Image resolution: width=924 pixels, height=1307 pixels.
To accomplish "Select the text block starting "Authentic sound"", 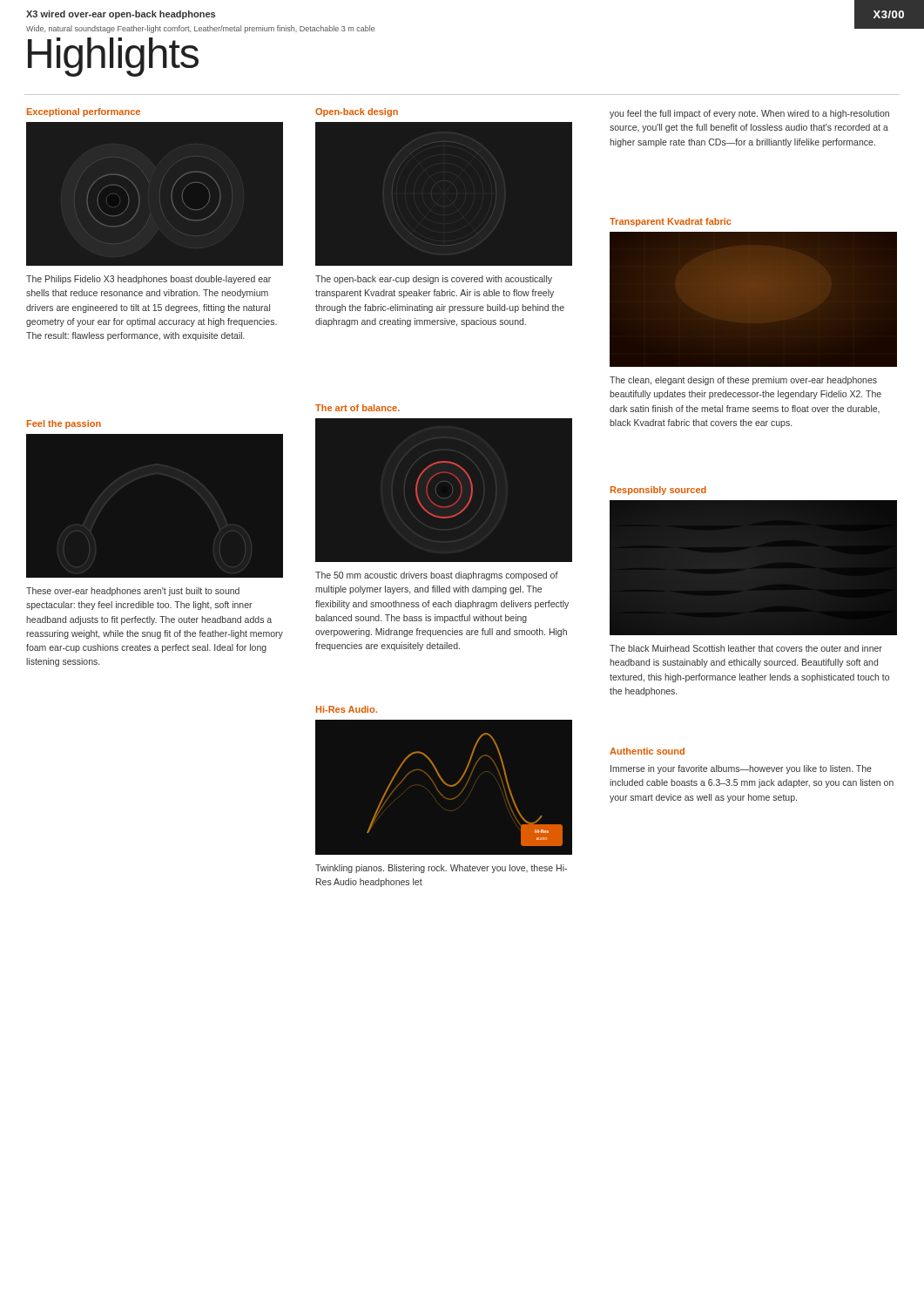I will pyautogui.click(x=647, y=751).
